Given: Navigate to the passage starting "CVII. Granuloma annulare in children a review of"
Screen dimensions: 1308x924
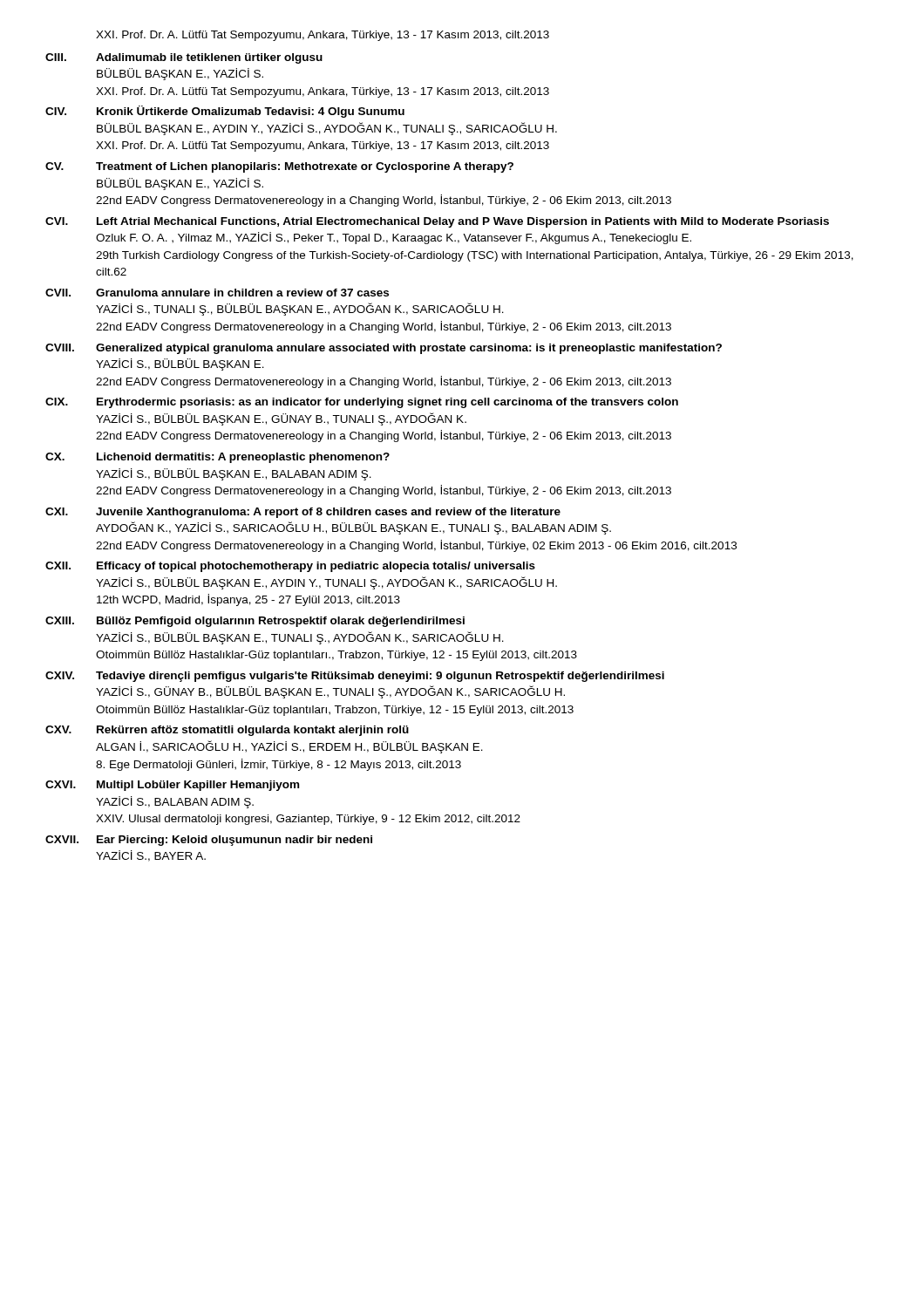Looking at the screenshot, I should coord(462,310).
